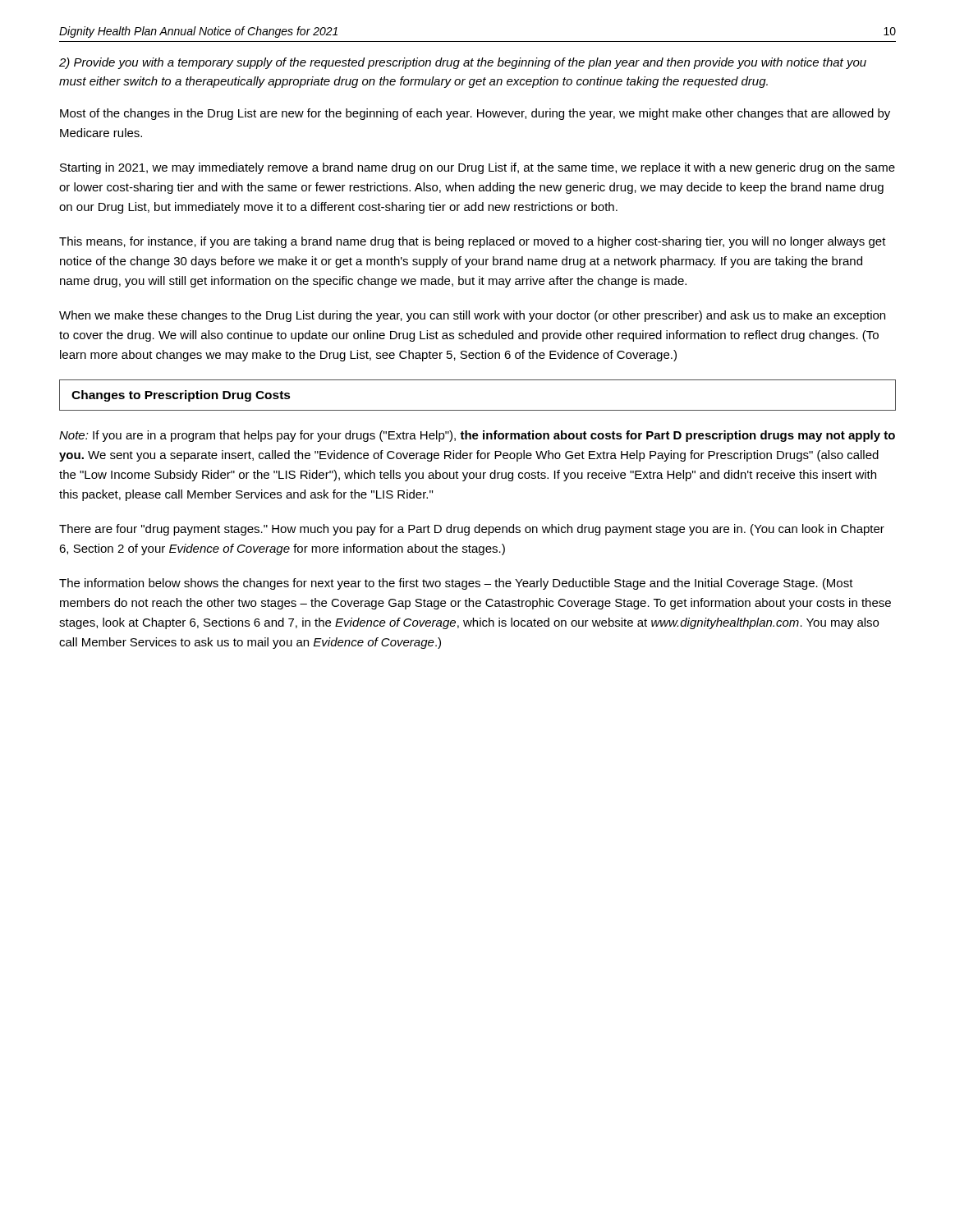Locate the text block that reads "The information below shows the changes for next"
This screenshot has height=1232, width=955.
point(475,612)
